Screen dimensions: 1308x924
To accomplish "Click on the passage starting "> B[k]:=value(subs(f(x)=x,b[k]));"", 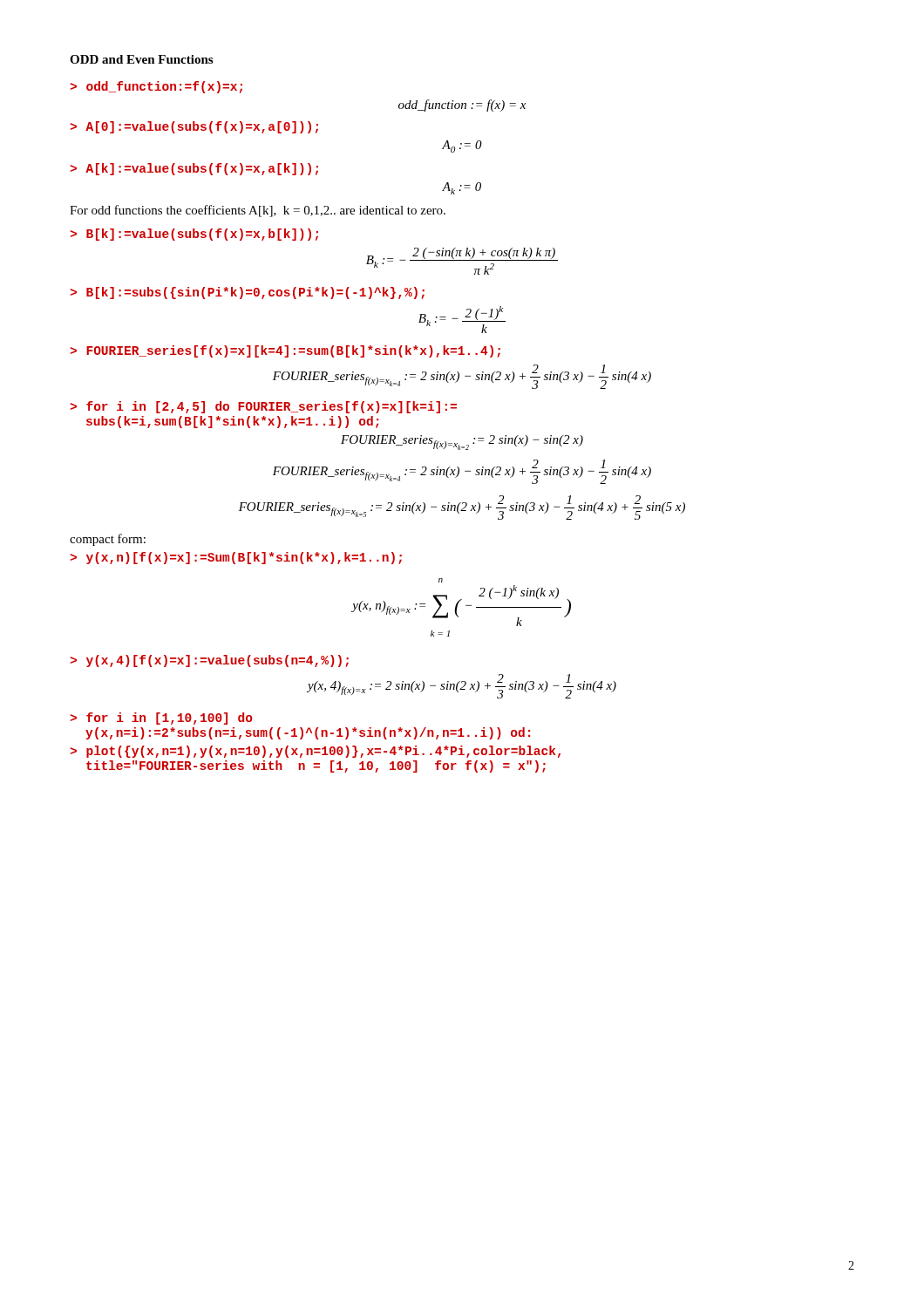I will pyautogui.click(x=195, y=234).
